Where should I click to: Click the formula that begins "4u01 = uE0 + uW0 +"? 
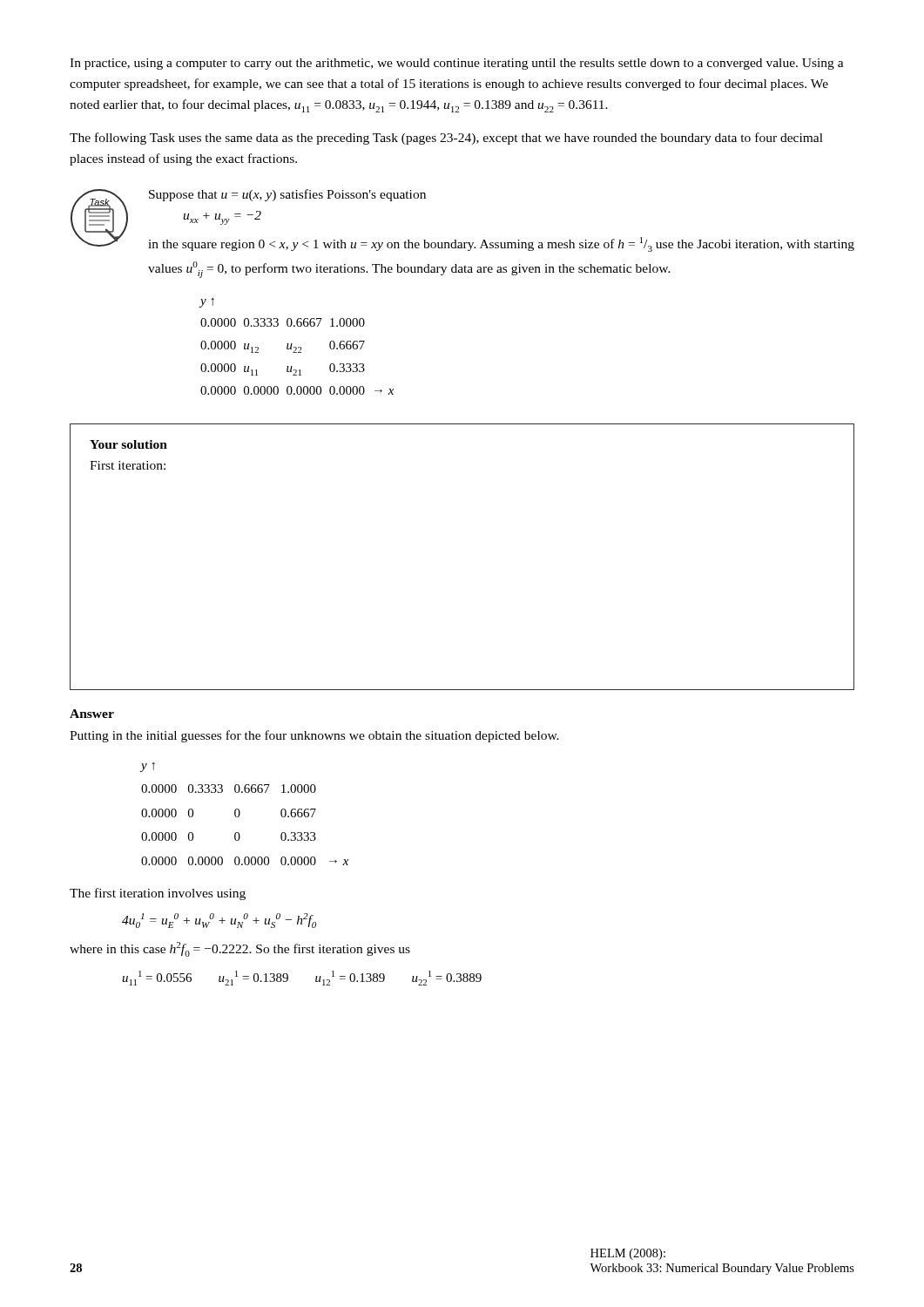219,921
